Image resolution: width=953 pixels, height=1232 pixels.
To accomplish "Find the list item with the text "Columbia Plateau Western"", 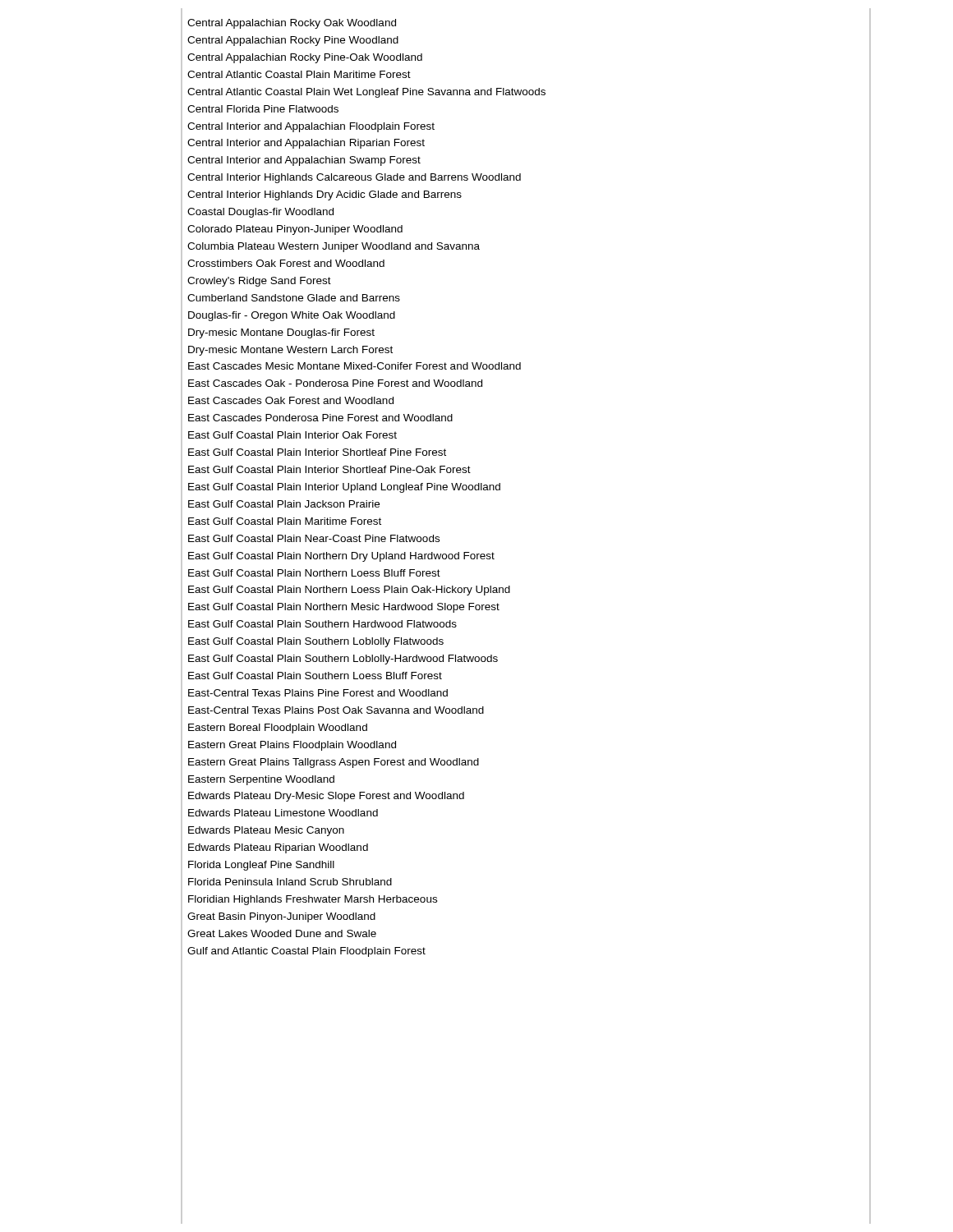I will (x=334, y=246).
